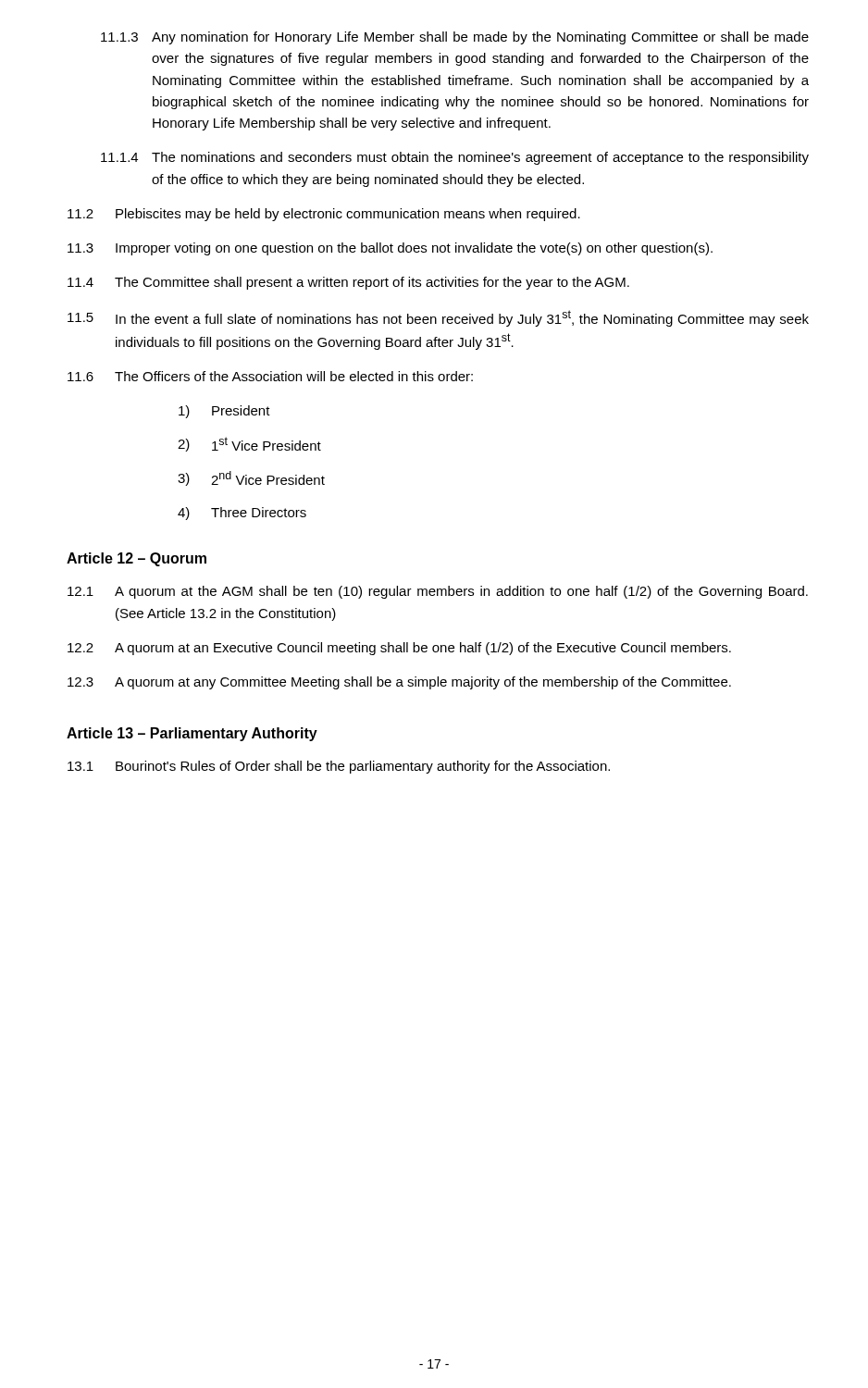Point to the text block starting "2) 1st Vice President"
Image resolution: width=868 pixels, height=1388 pixels.
point(249,444)
